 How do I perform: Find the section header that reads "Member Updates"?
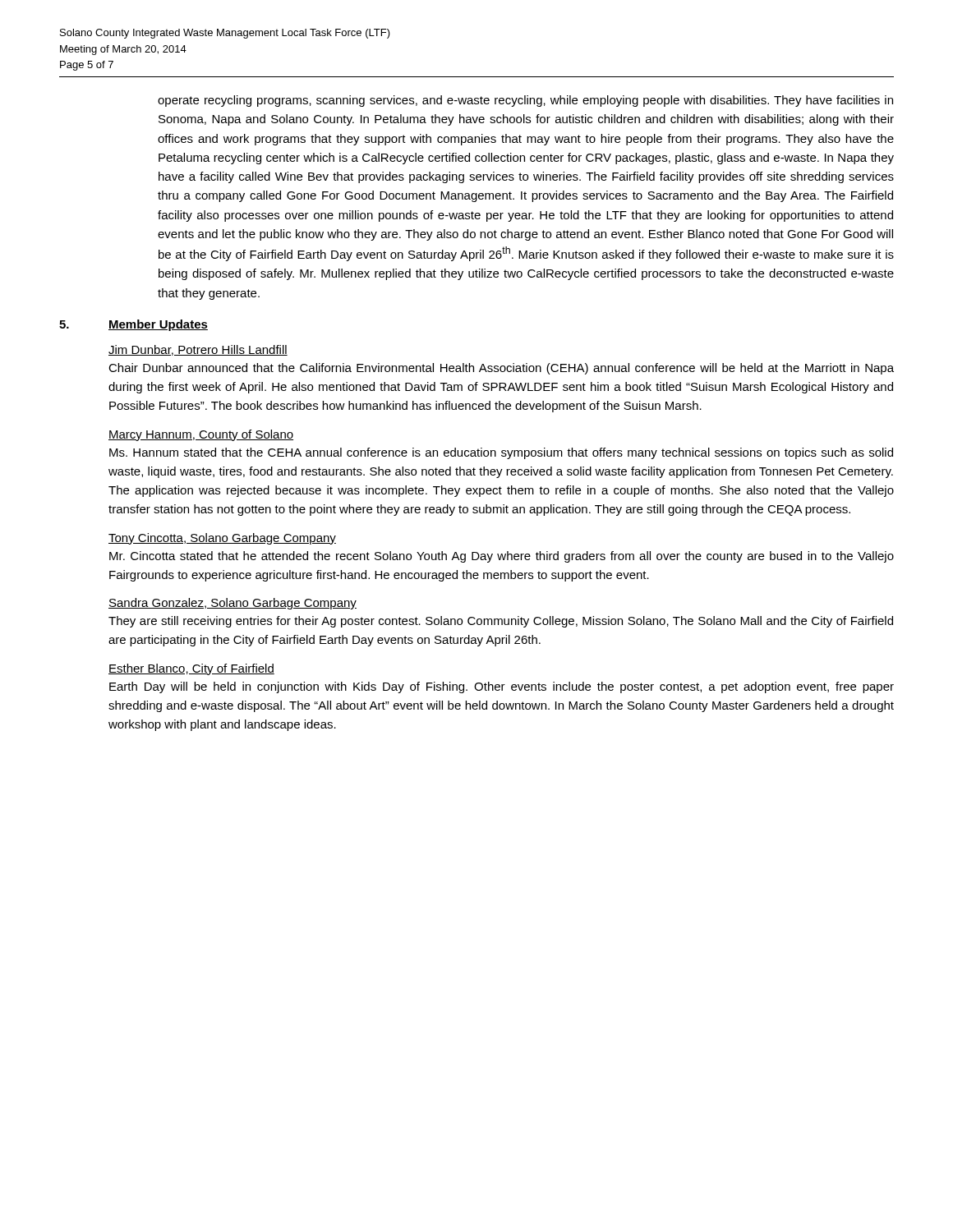point(158,324)
